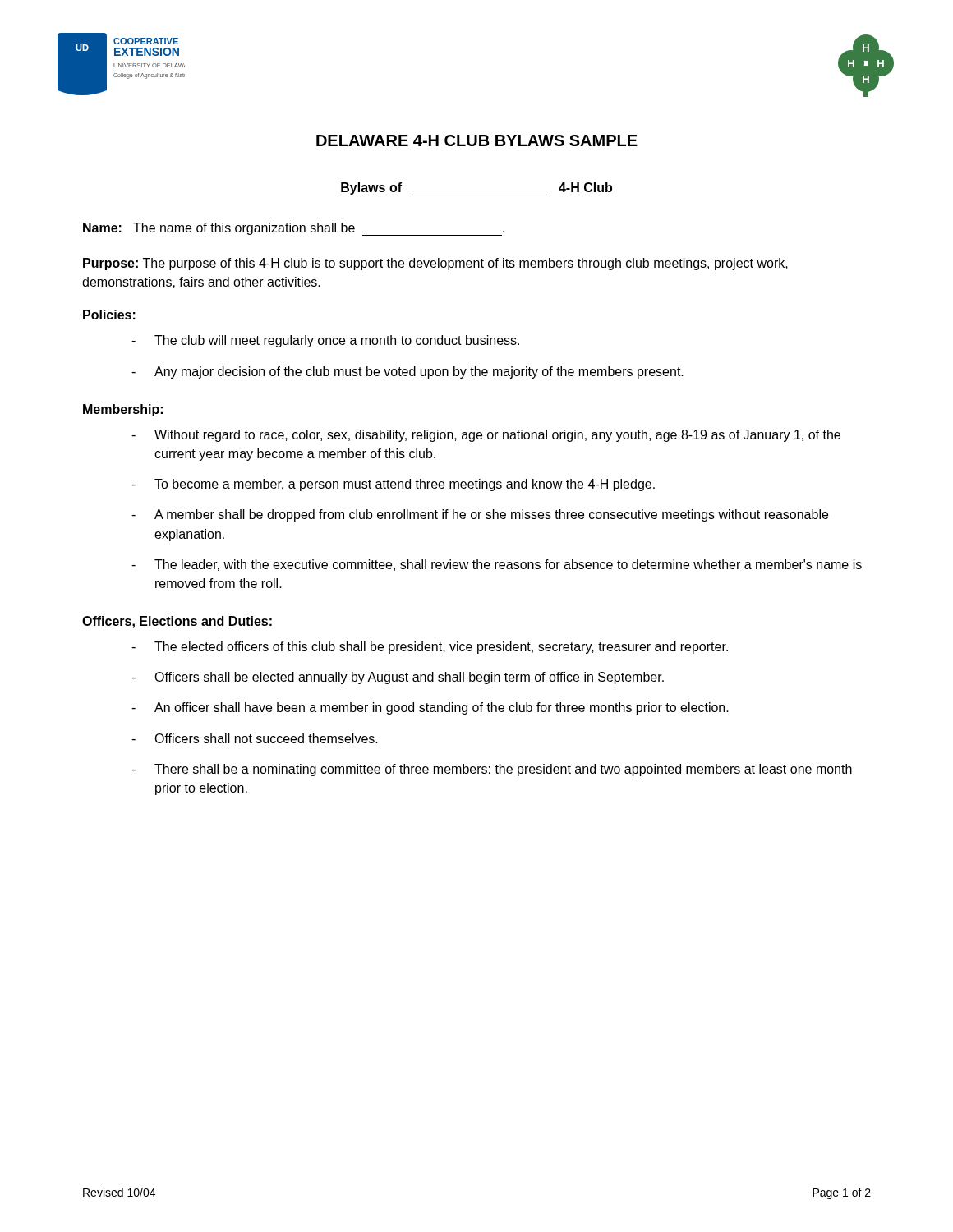Click the passage that begins "- The leader, with the executive"
This screenshot has height=1232, width=953.
click(501, 574)
